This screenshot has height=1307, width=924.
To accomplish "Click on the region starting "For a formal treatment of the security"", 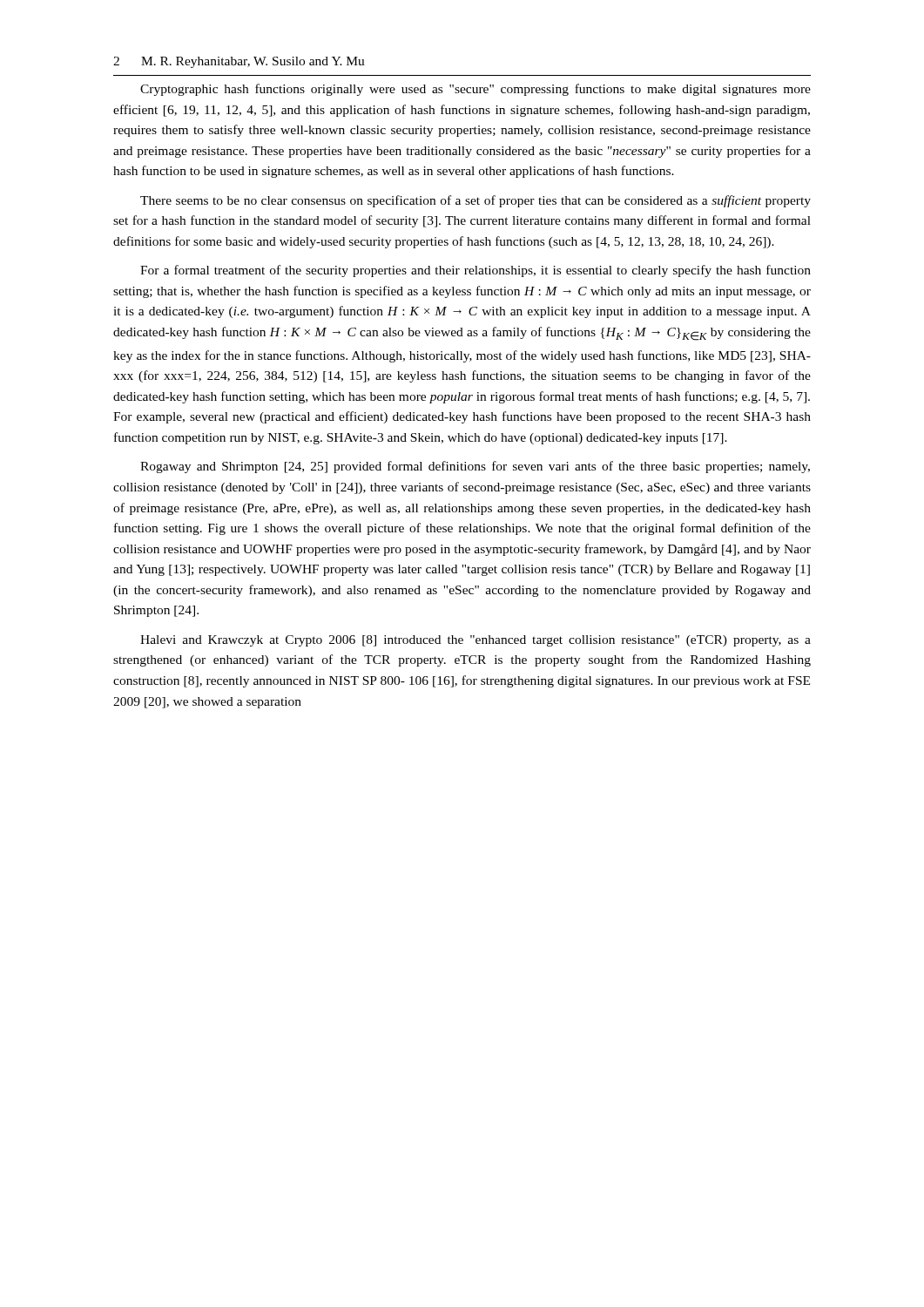I will coord(462,353).
